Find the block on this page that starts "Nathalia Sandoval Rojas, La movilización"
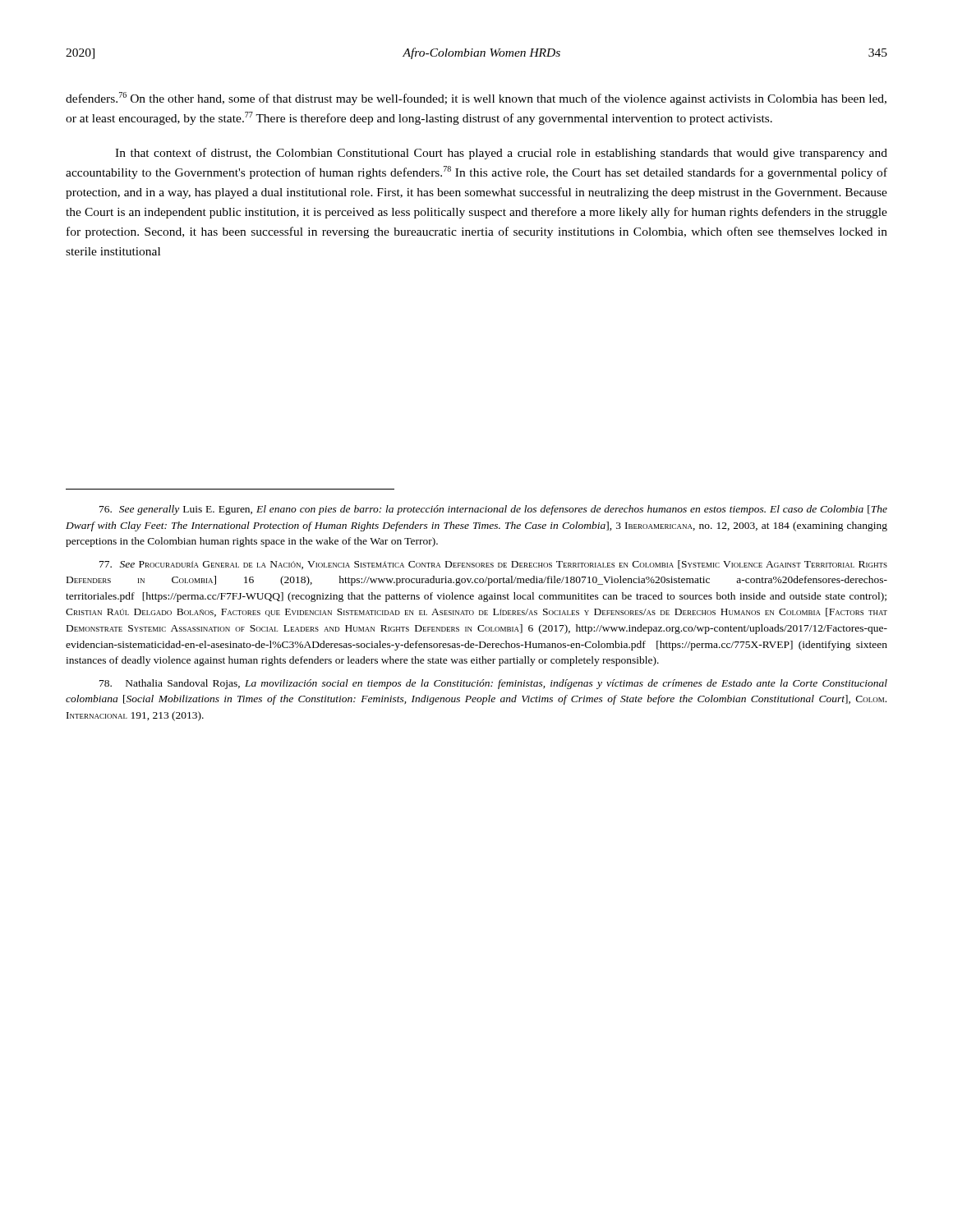Viewport: 953px width, 1232px height. tap(476, 699)
